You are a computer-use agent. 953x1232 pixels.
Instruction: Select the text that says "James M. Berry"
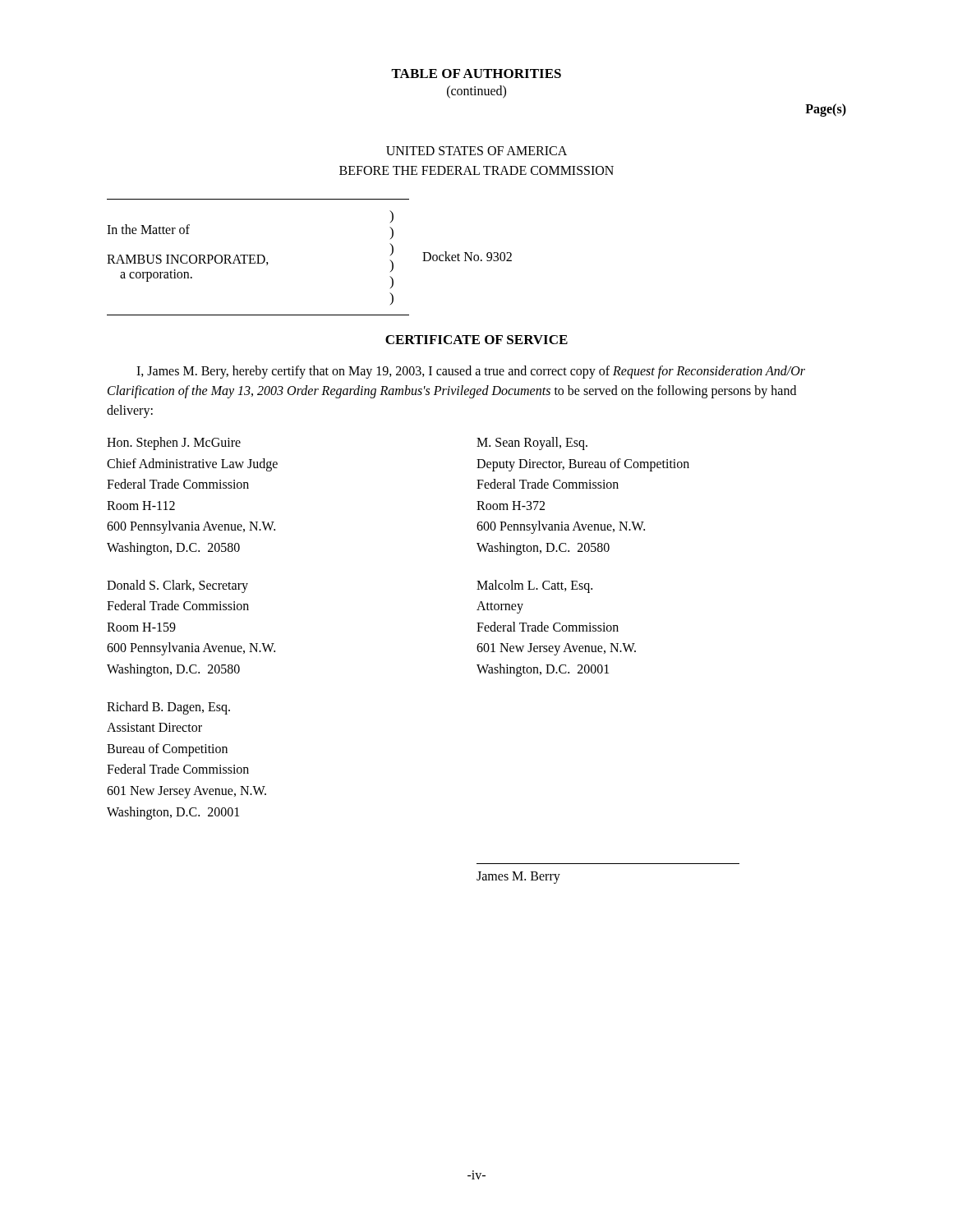(661, 874)
